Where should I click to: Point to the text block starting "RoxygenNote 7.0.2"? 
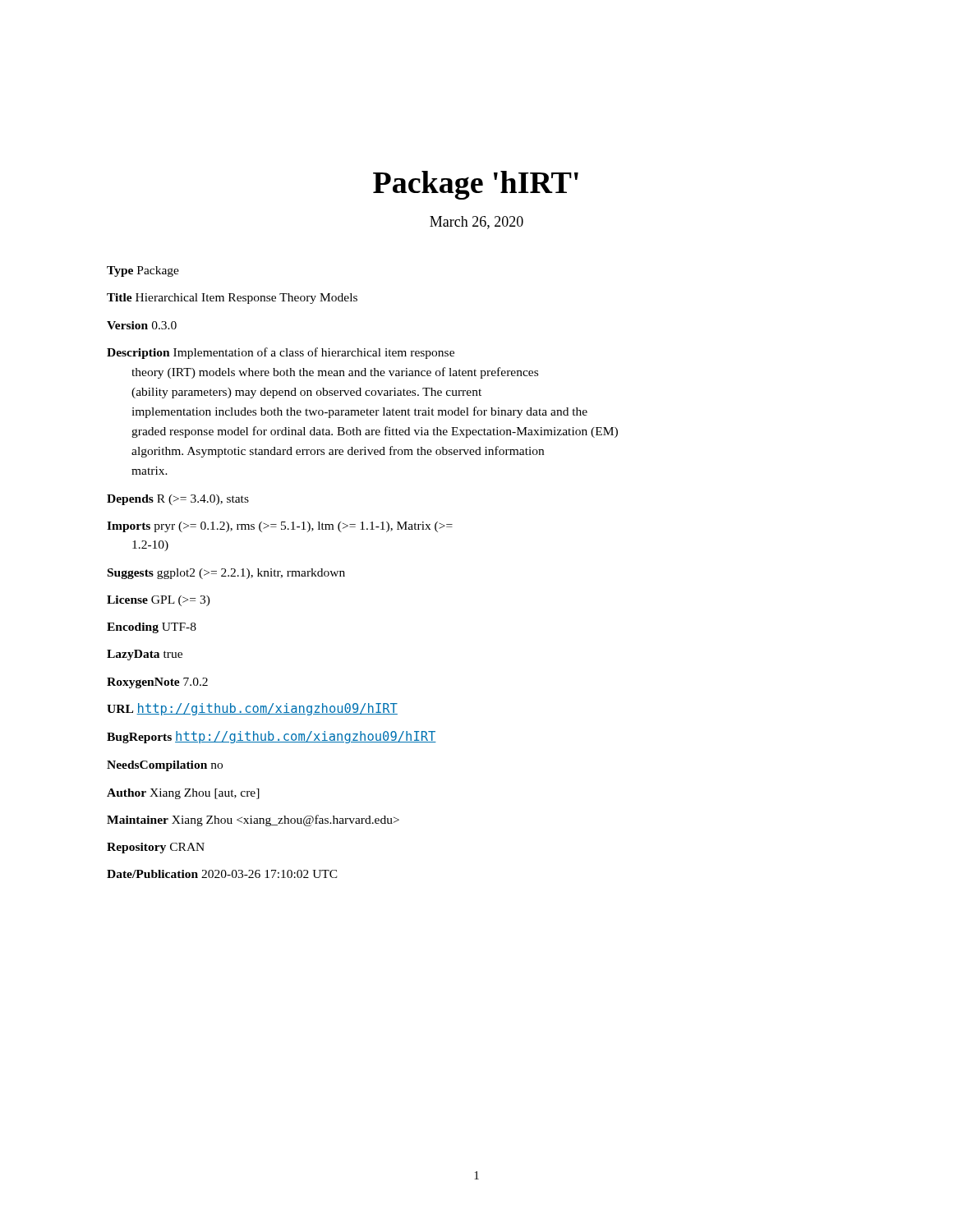coord(158,681)
